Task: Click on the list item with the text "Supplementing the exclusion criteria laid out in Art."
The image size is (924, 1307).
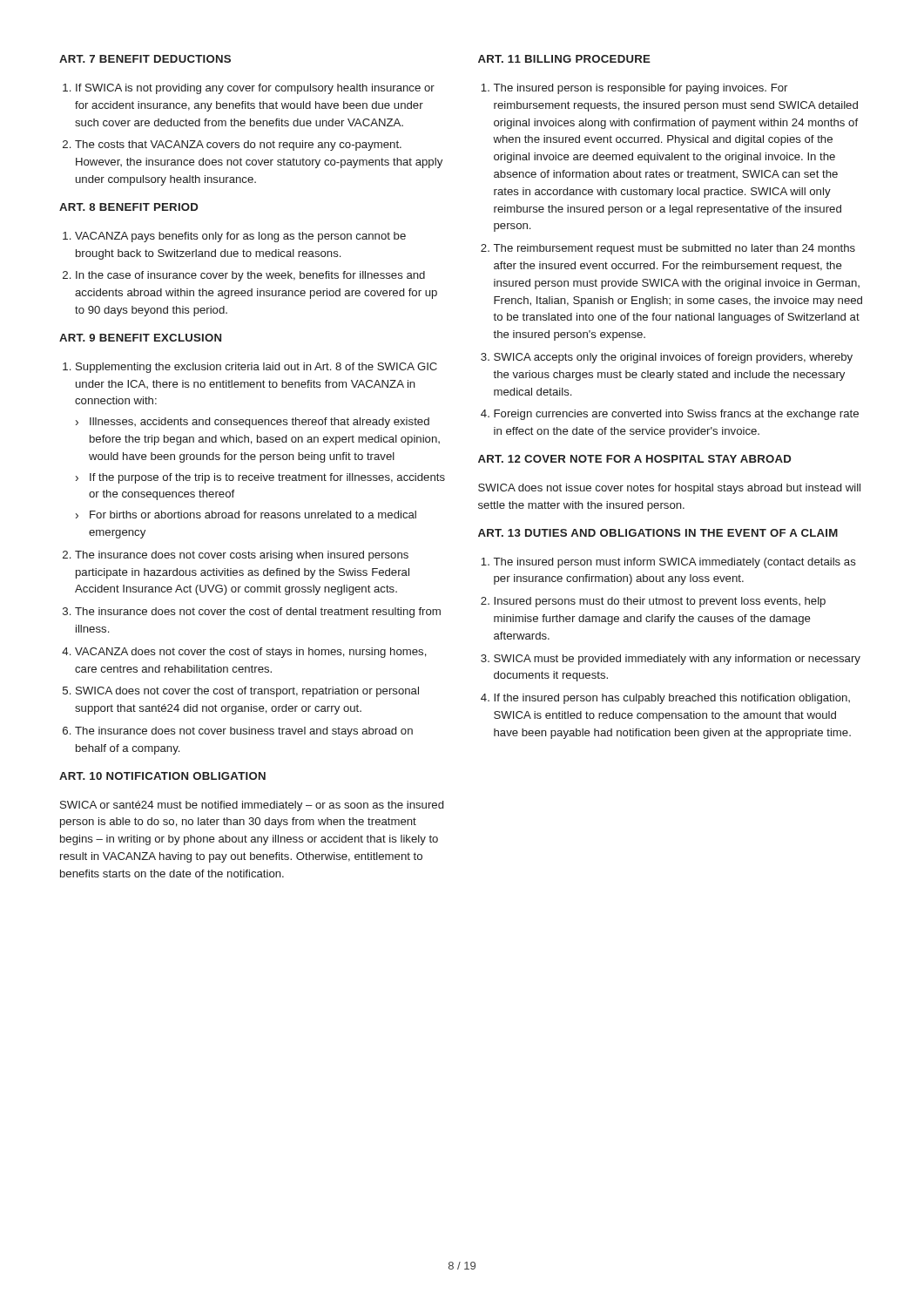Action: [261, 450]
